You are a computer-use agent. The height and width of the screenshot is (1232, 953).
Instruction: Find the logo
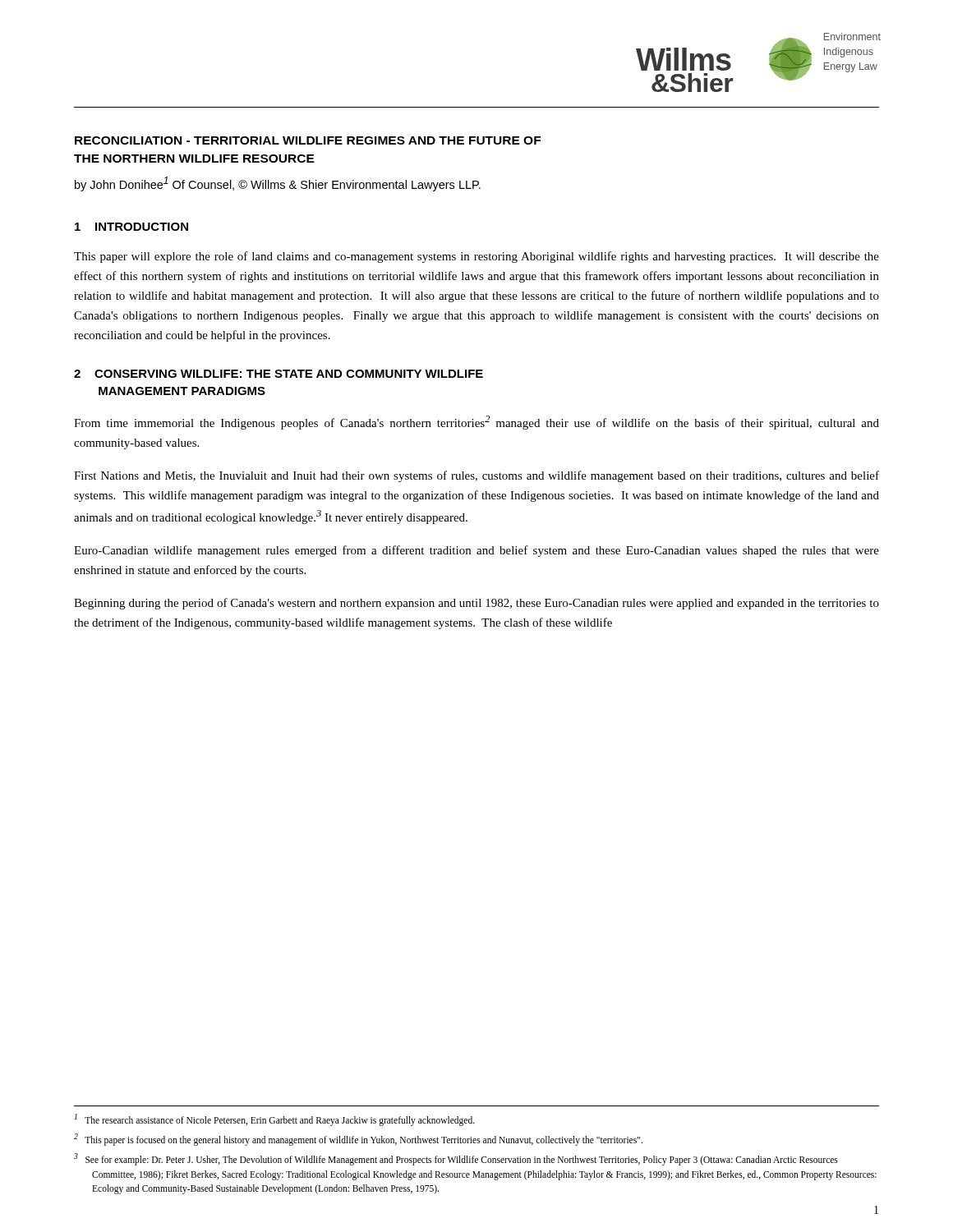758,62
